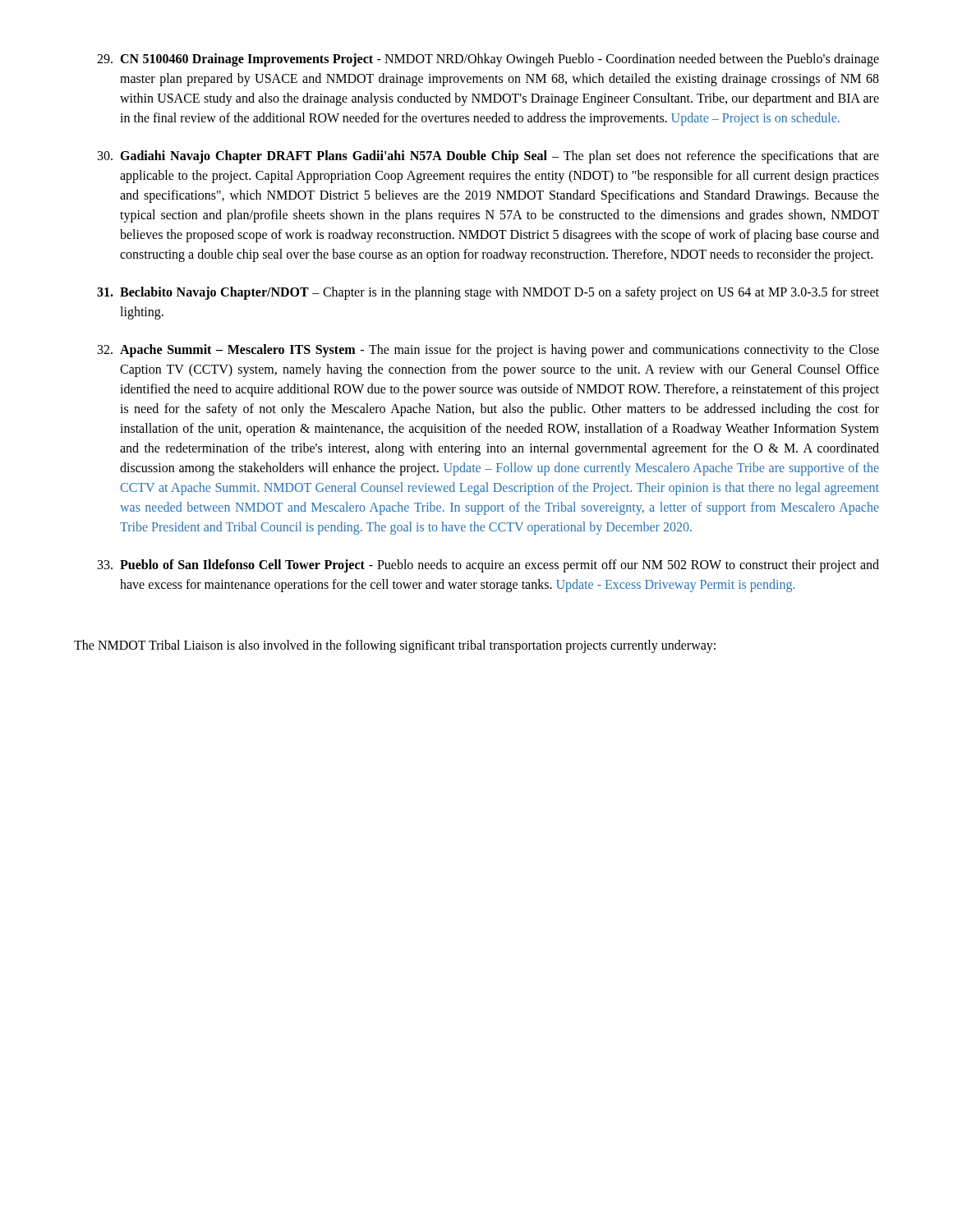Navigate to the text starting "33. Pueblo of San Ildefonso"

click(476, 575)
